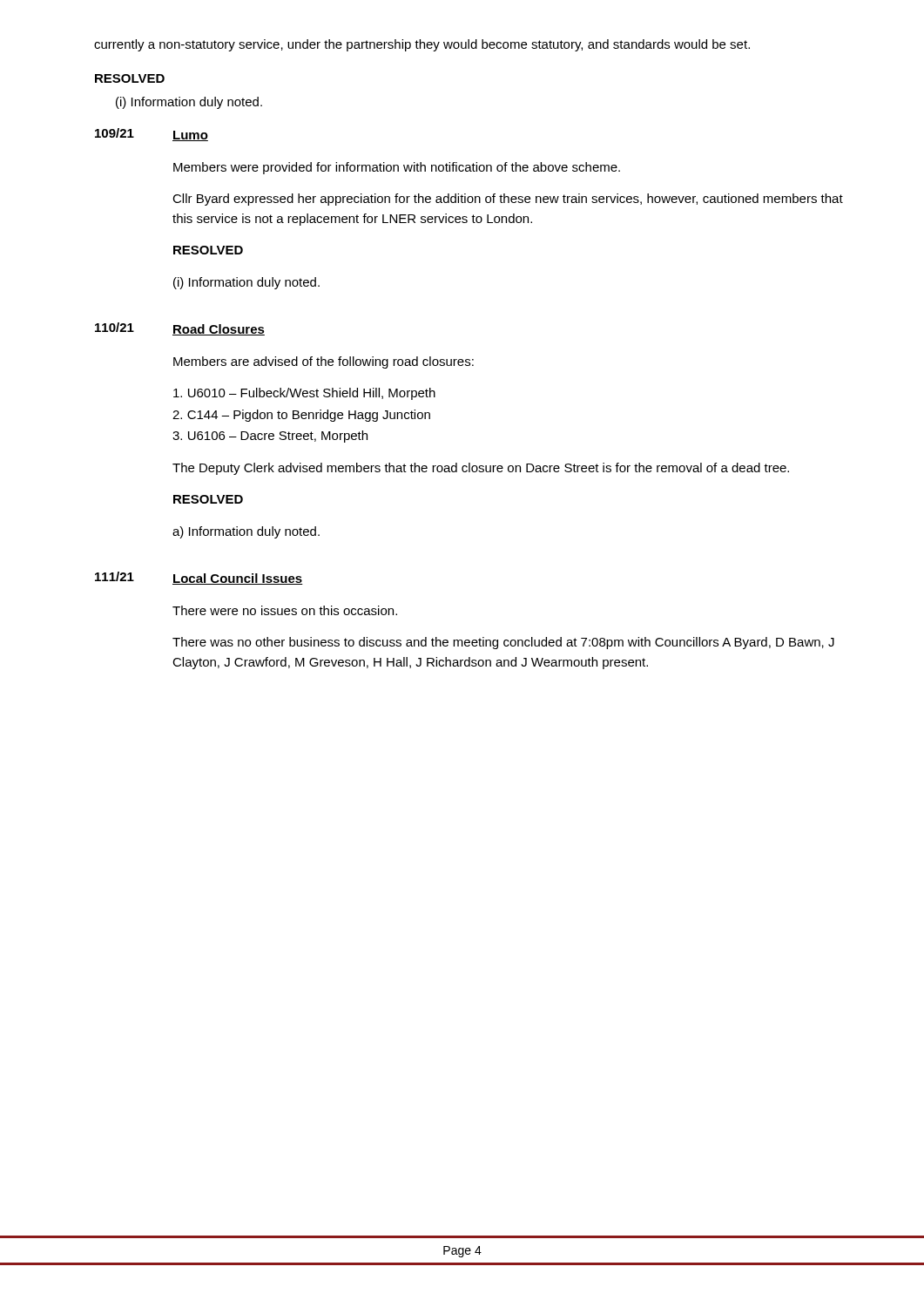
Task: Click on the block starting "Cllr Byard expressed her appreciation"
Action: (x=517, y=209)
